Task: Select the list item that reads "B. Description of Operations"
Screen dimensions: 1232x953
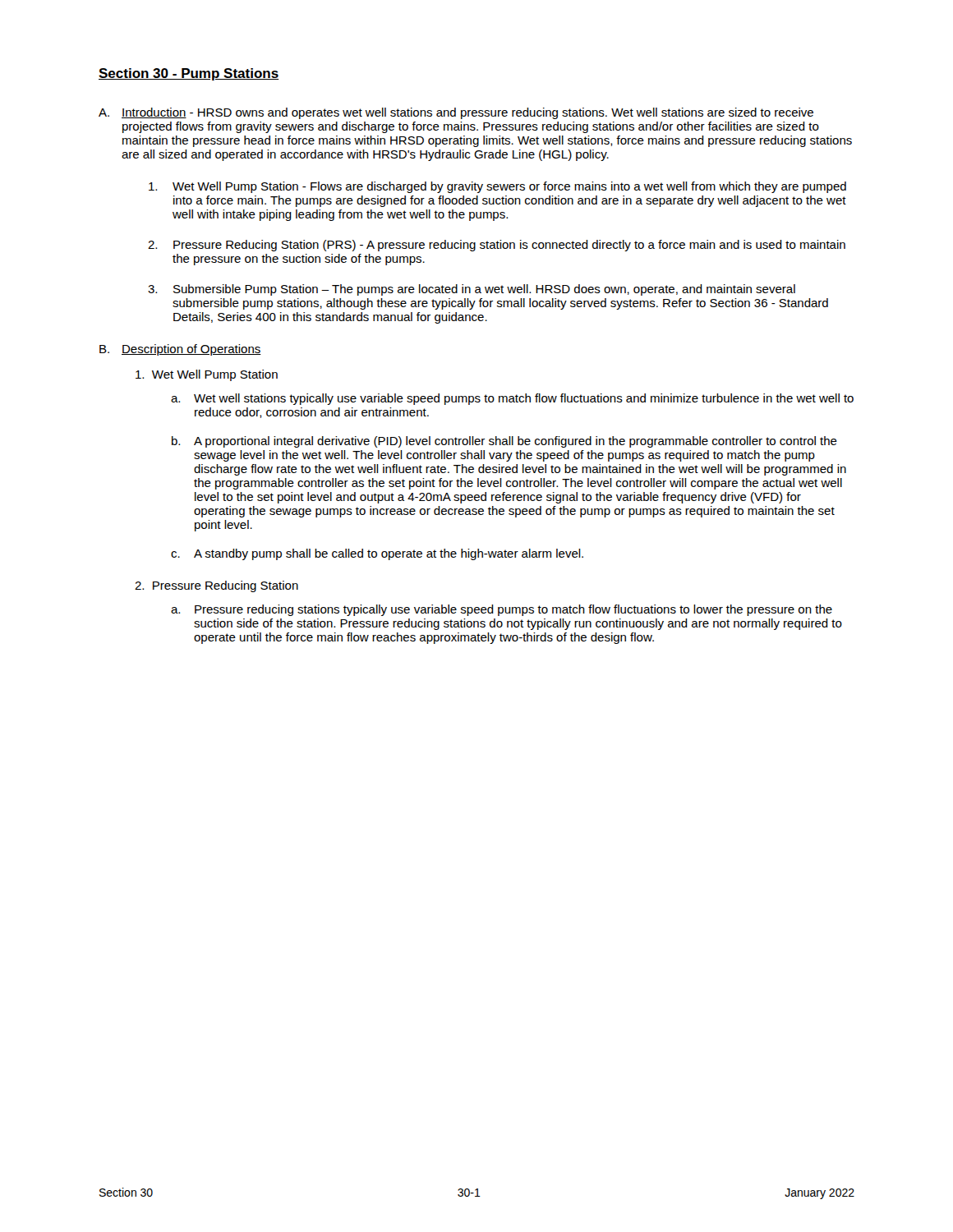Action: [180, 349]
